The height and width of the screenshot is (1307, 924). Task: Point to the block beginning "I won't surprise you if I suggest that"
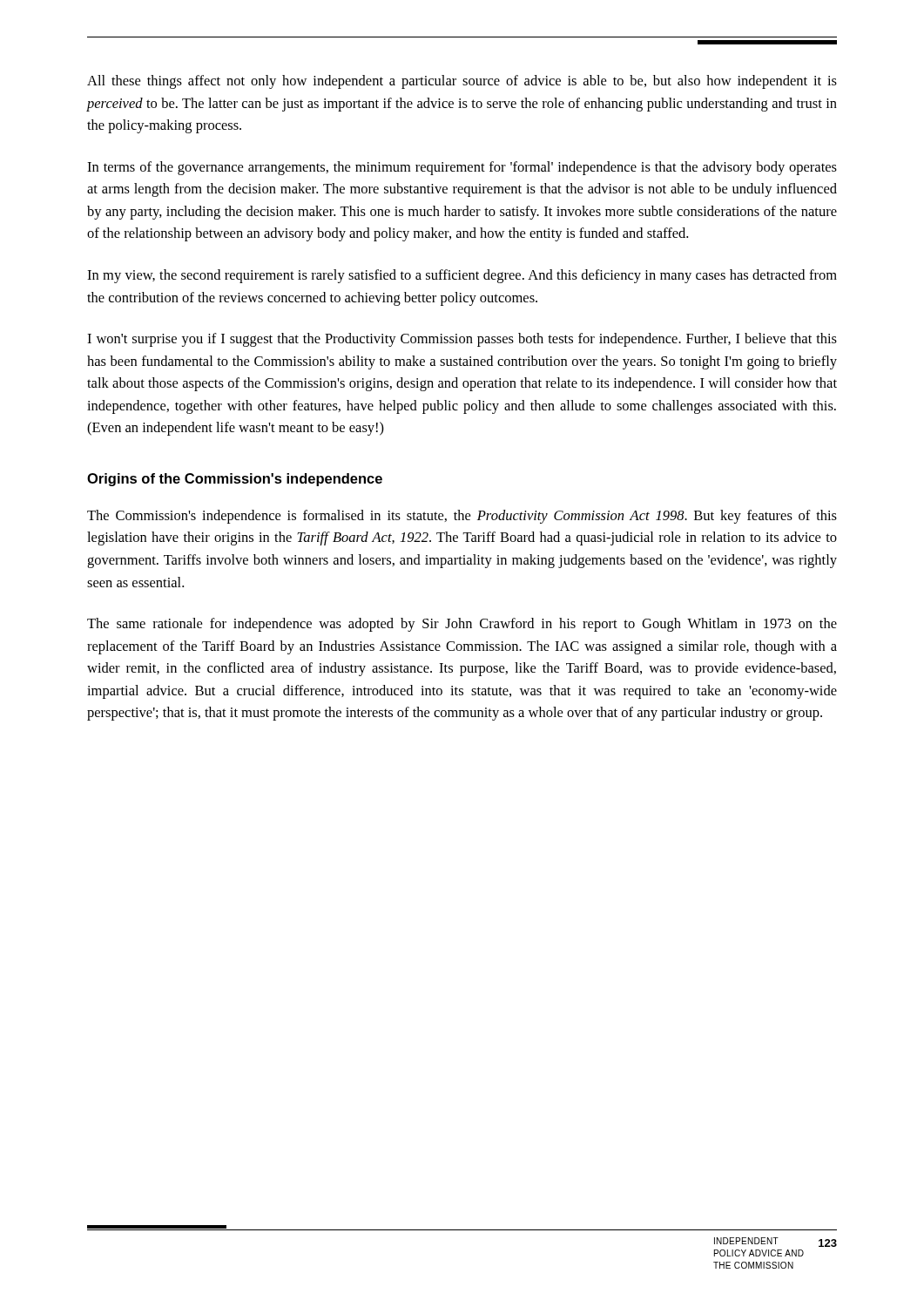pyautogui.click(x=462, y=383)
